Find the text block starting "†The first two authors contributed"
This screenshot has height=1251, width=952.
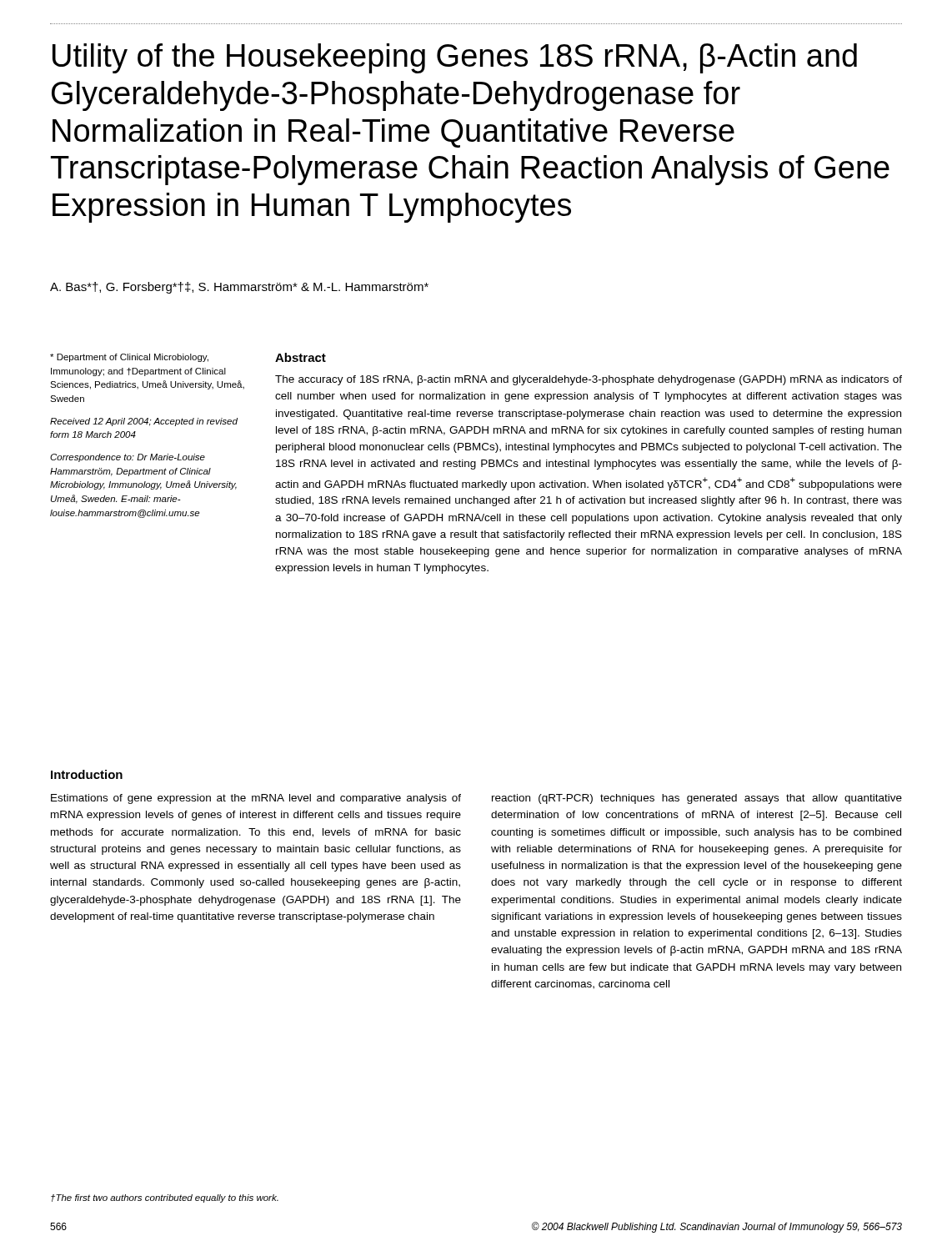pos(165,1198)
